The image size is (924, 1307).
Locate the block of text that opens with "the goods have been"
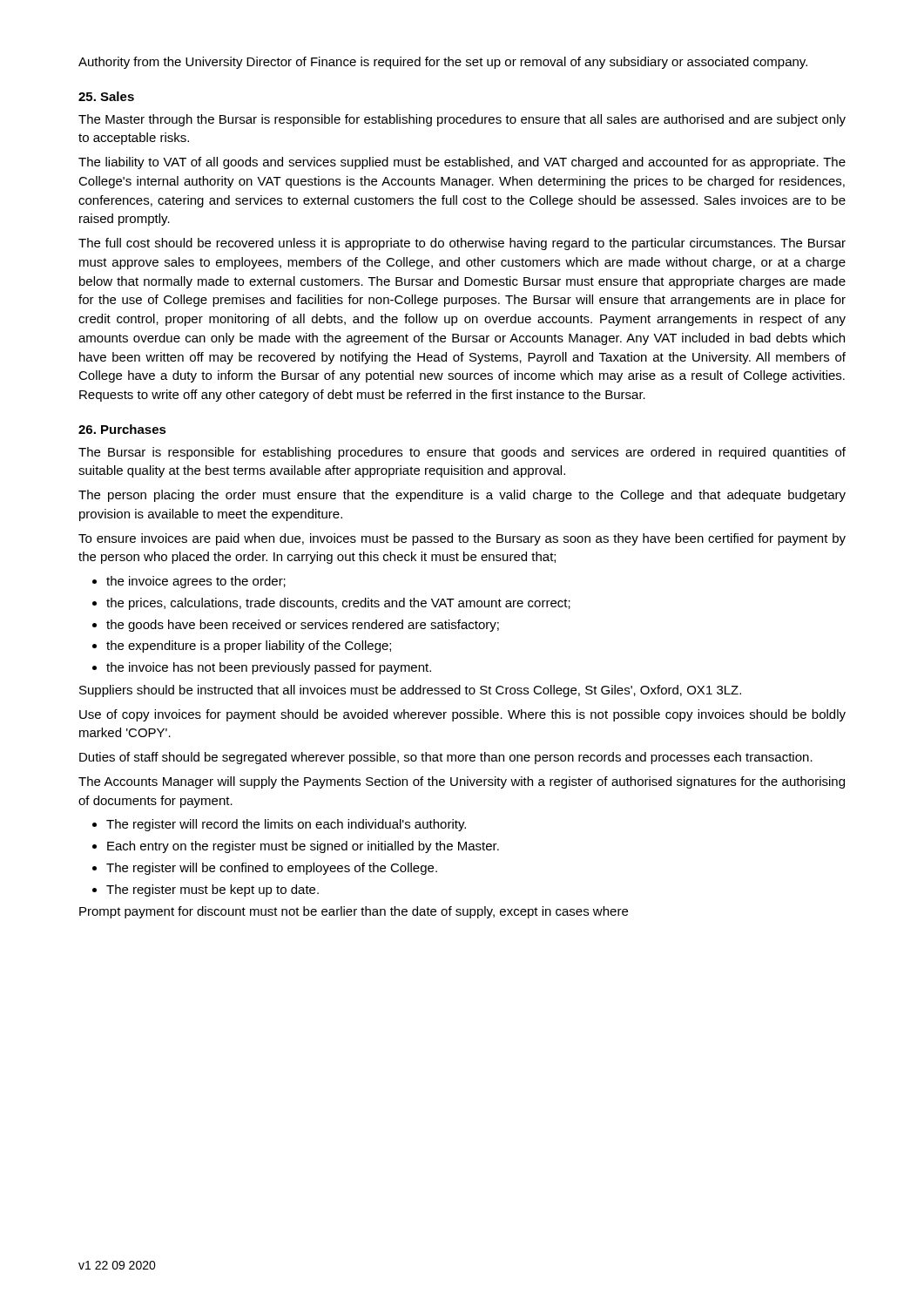click(476, 624)
